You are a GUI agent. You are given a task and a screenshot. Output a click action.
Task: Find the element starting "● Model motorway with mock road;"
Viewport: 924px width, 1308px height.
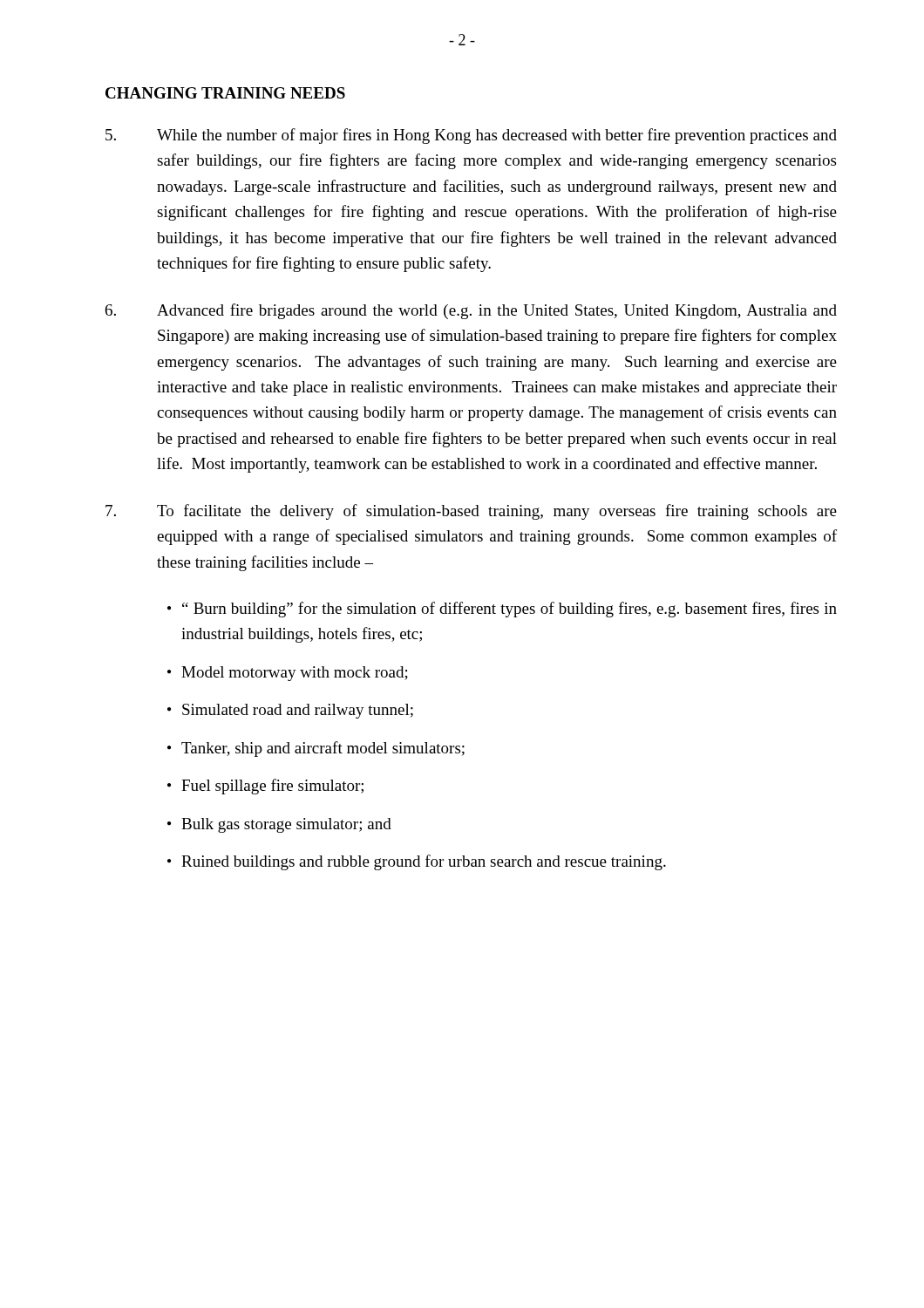point(288,674)
